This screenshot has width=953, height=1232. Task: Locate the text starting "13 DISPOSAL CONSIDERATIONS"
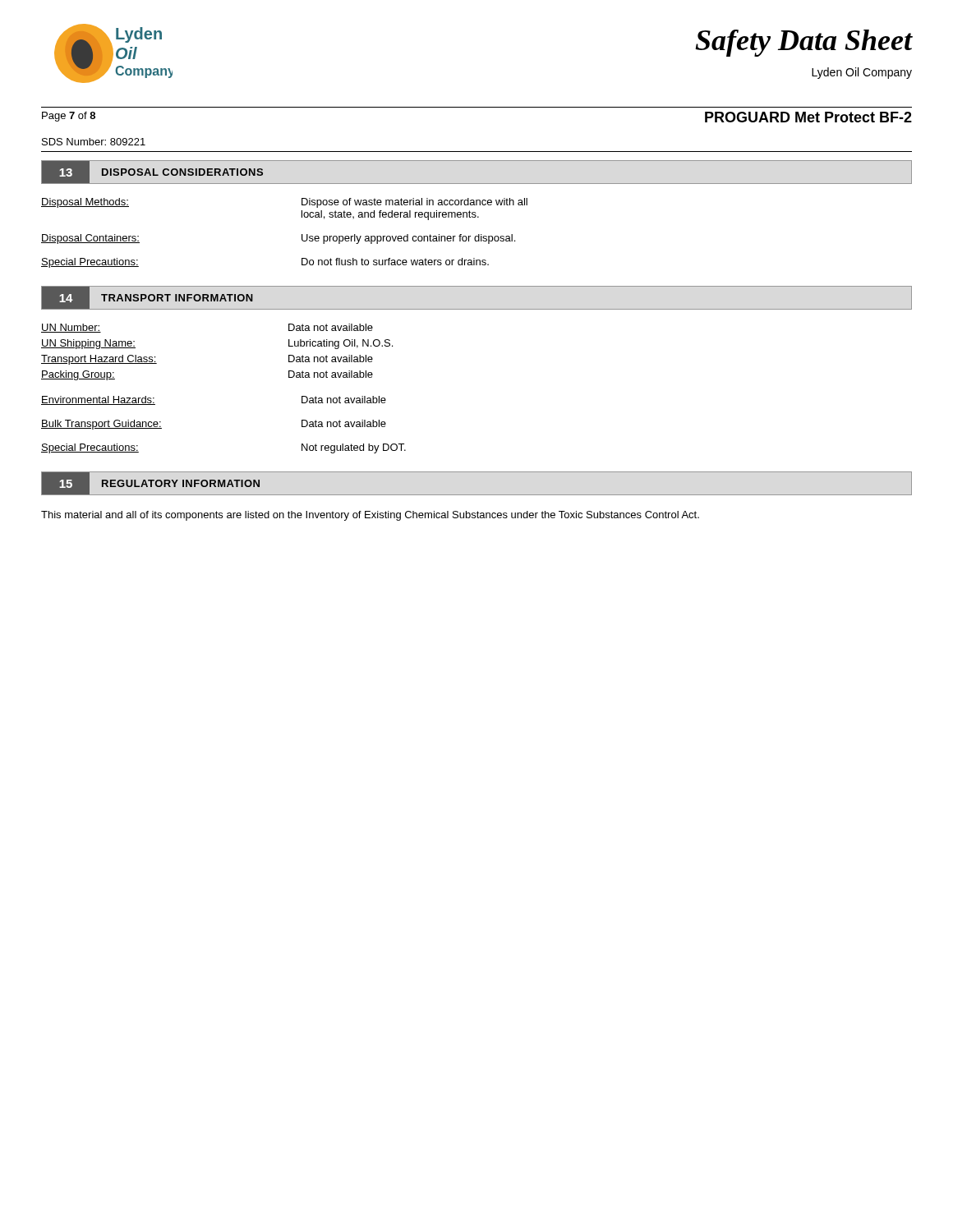[159, 172]
